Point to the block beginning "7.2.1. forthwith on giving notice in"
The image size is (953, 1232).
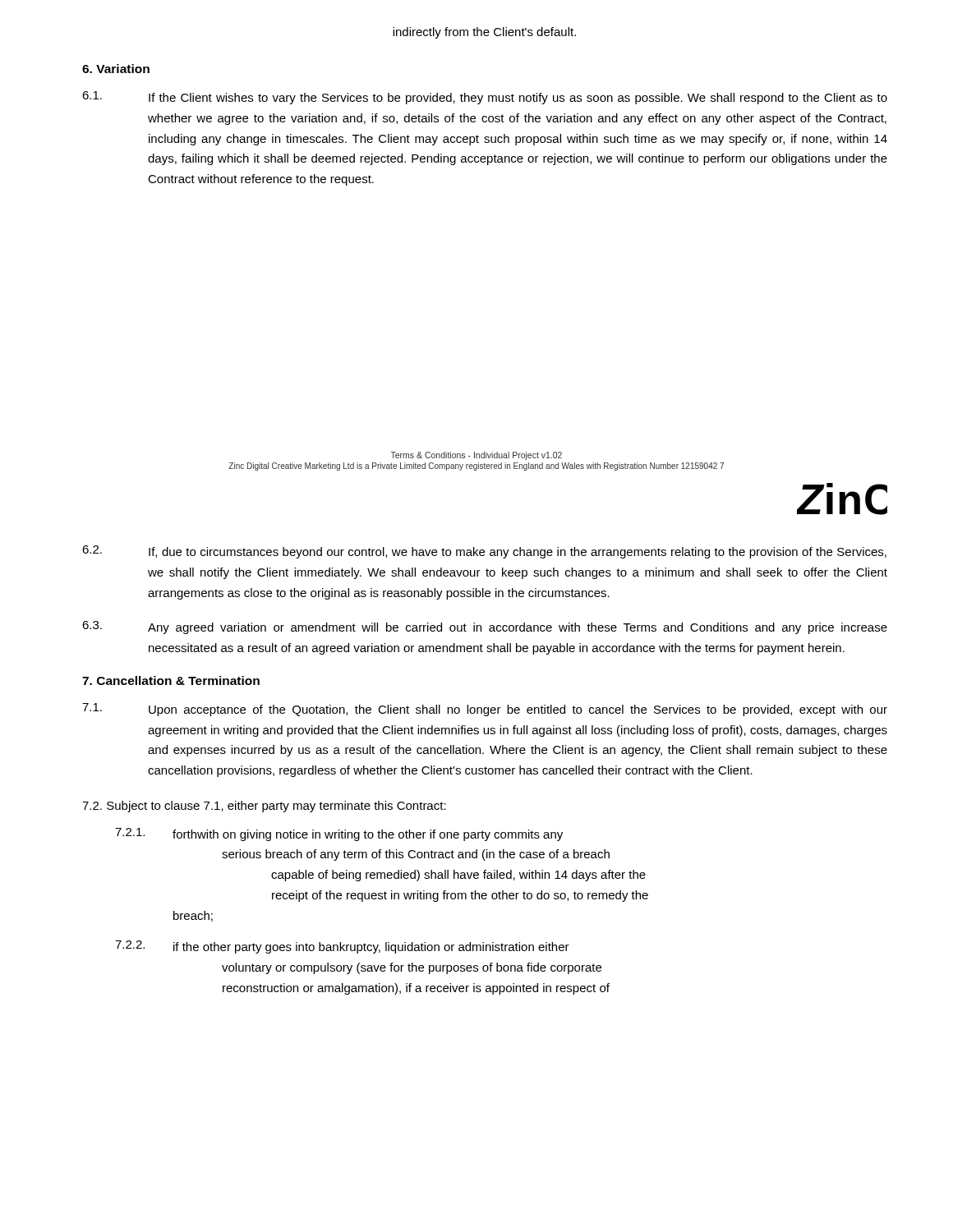501,875
